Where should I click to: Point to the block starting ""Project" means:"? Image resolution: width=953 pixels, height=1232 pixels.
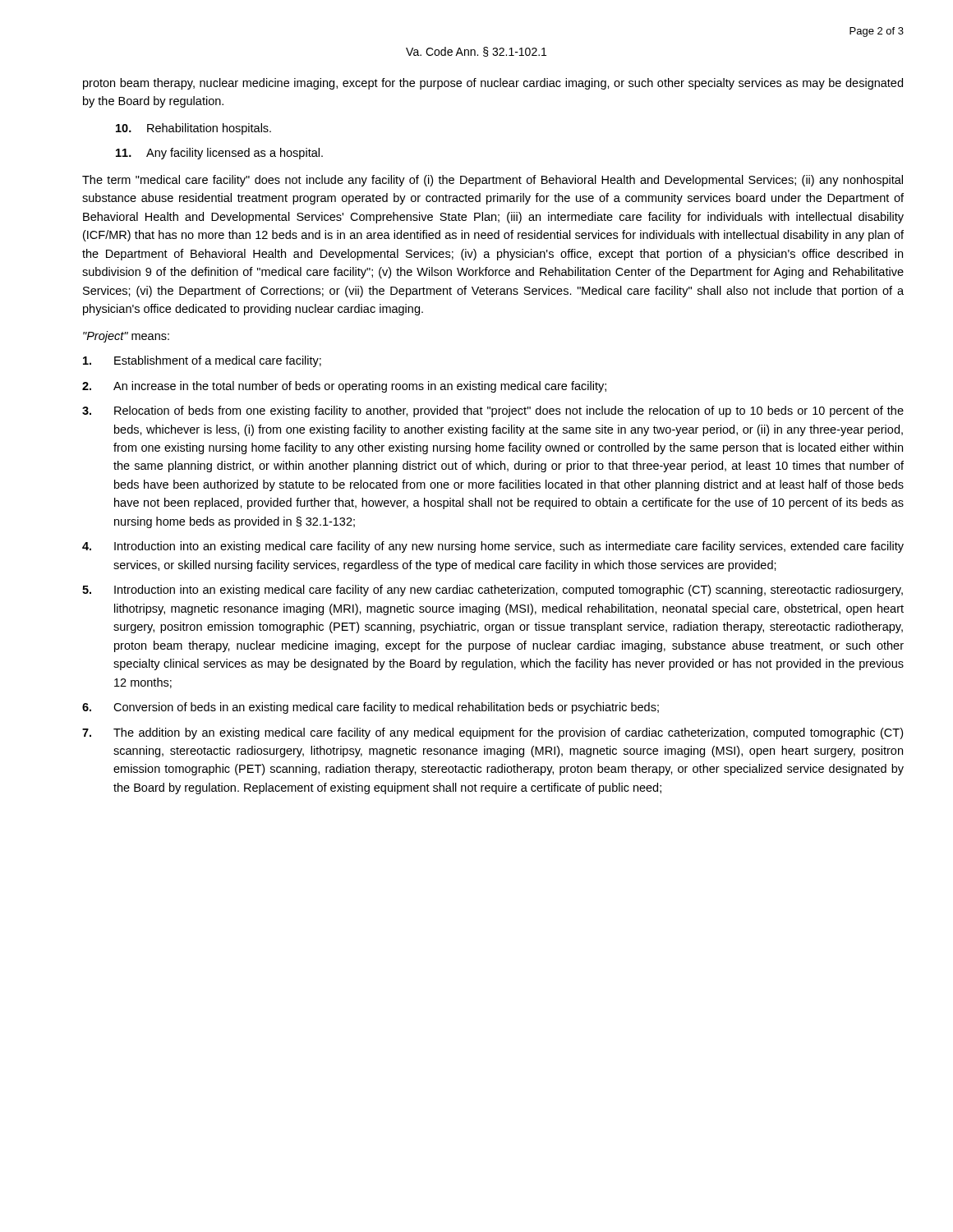coord(126,336)
